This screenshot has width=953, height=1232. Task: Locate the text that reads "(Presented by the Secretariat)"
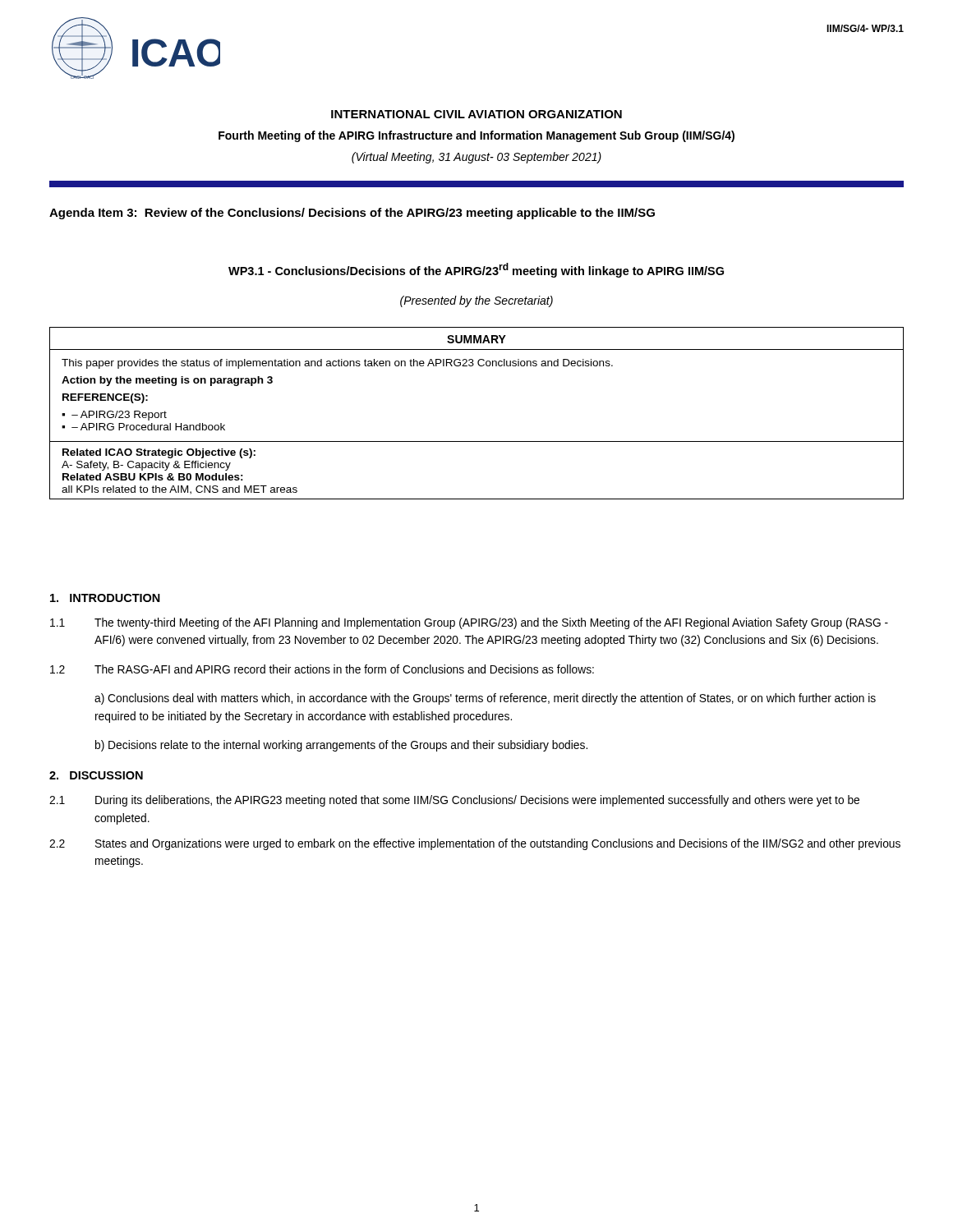click(476, 301)
